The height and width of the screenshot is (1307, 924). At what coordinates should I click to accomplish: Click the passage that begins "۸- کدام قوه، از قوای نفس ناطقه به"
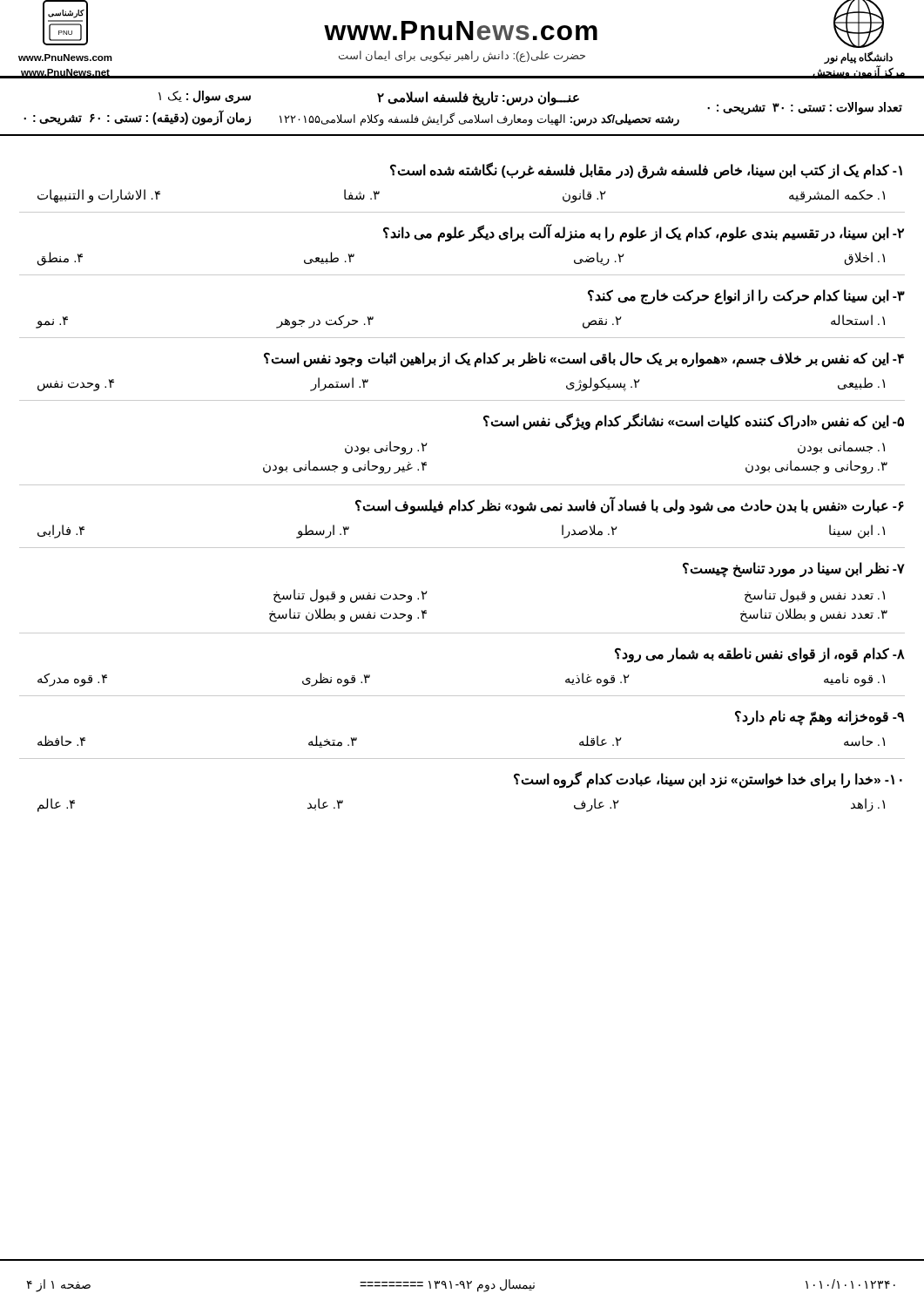[760, 655]
